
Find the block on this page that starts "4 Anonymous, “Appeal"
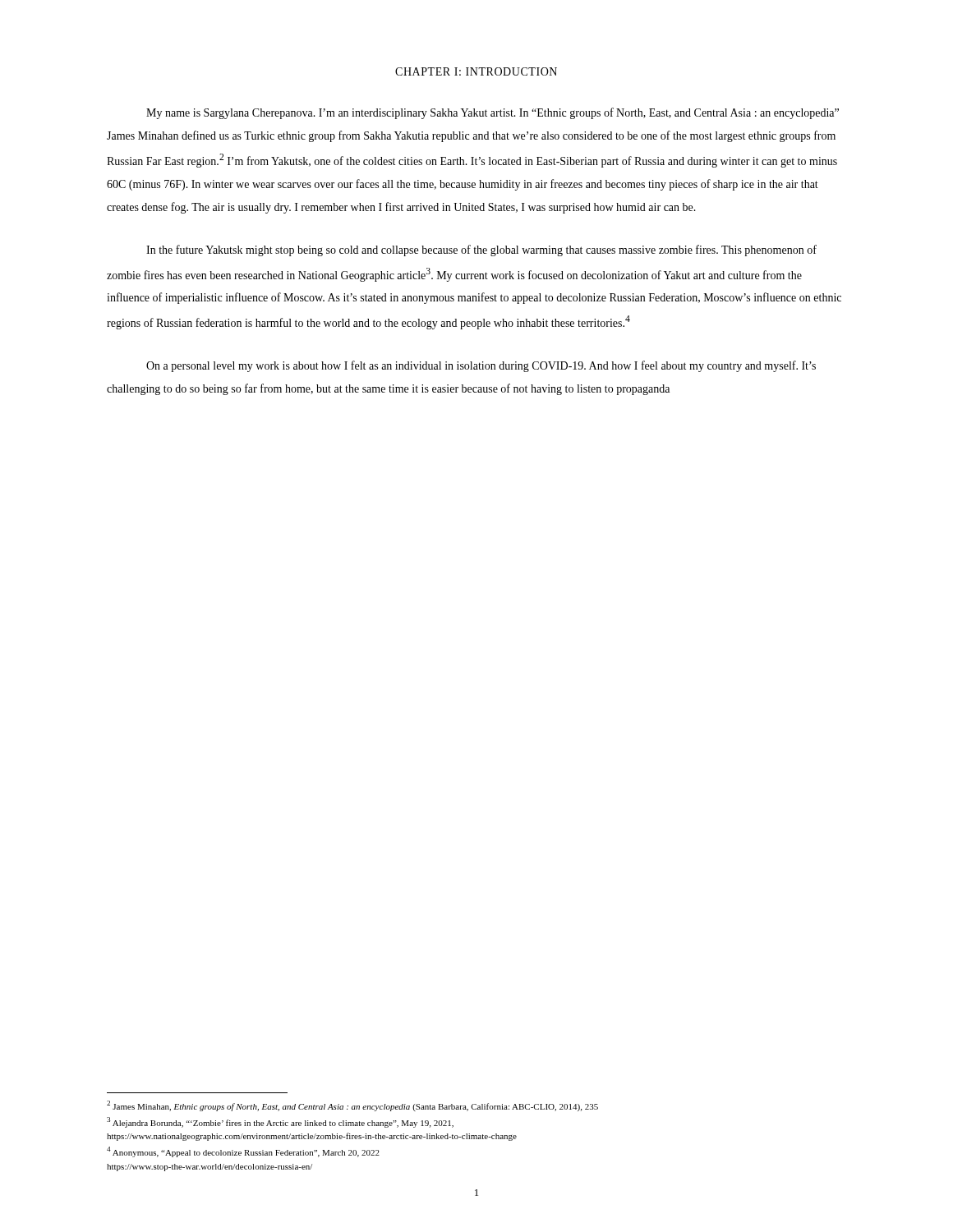(243, 1152)
